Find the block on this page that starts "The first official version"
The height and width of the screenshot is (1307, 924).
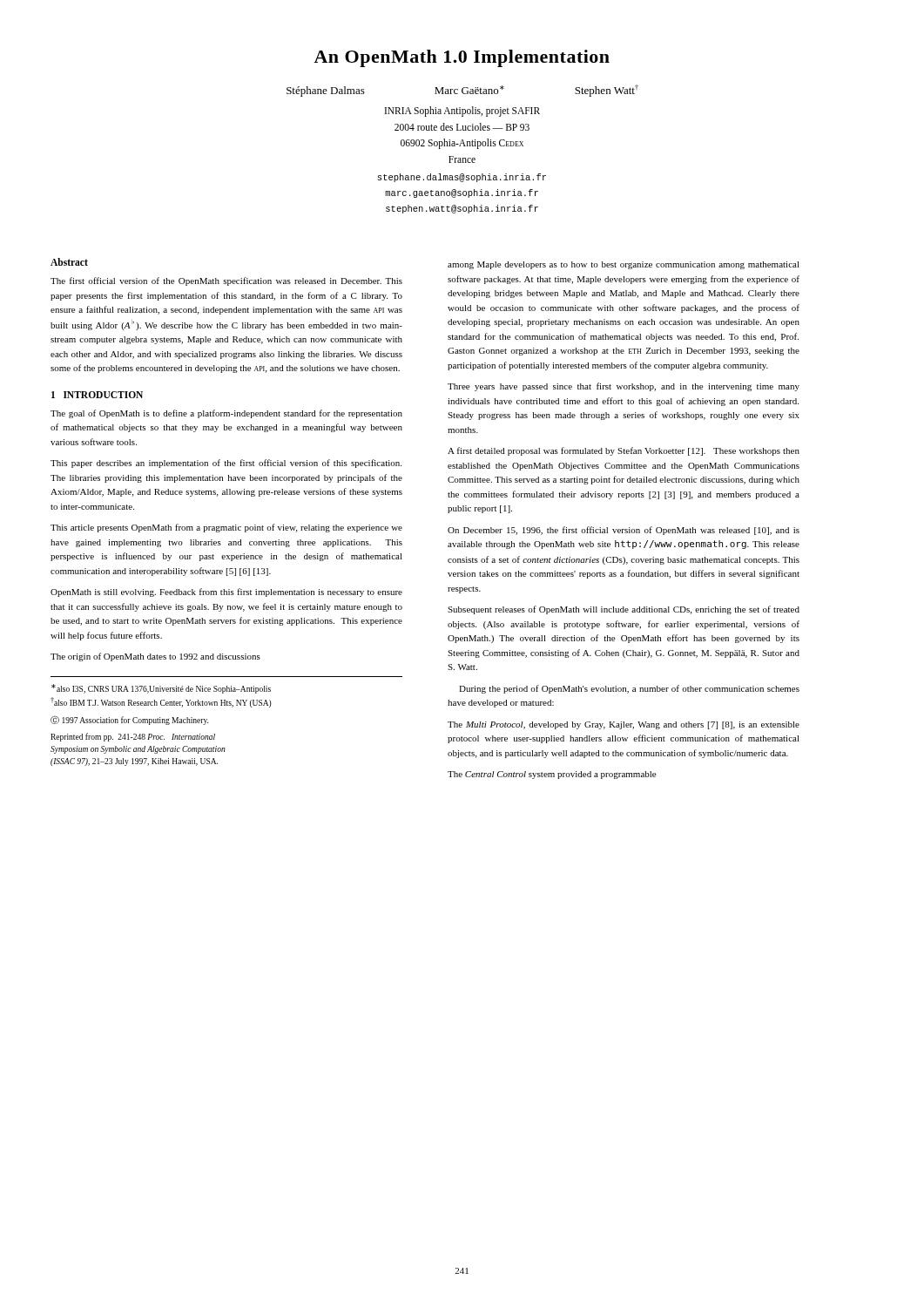(226, 325)
